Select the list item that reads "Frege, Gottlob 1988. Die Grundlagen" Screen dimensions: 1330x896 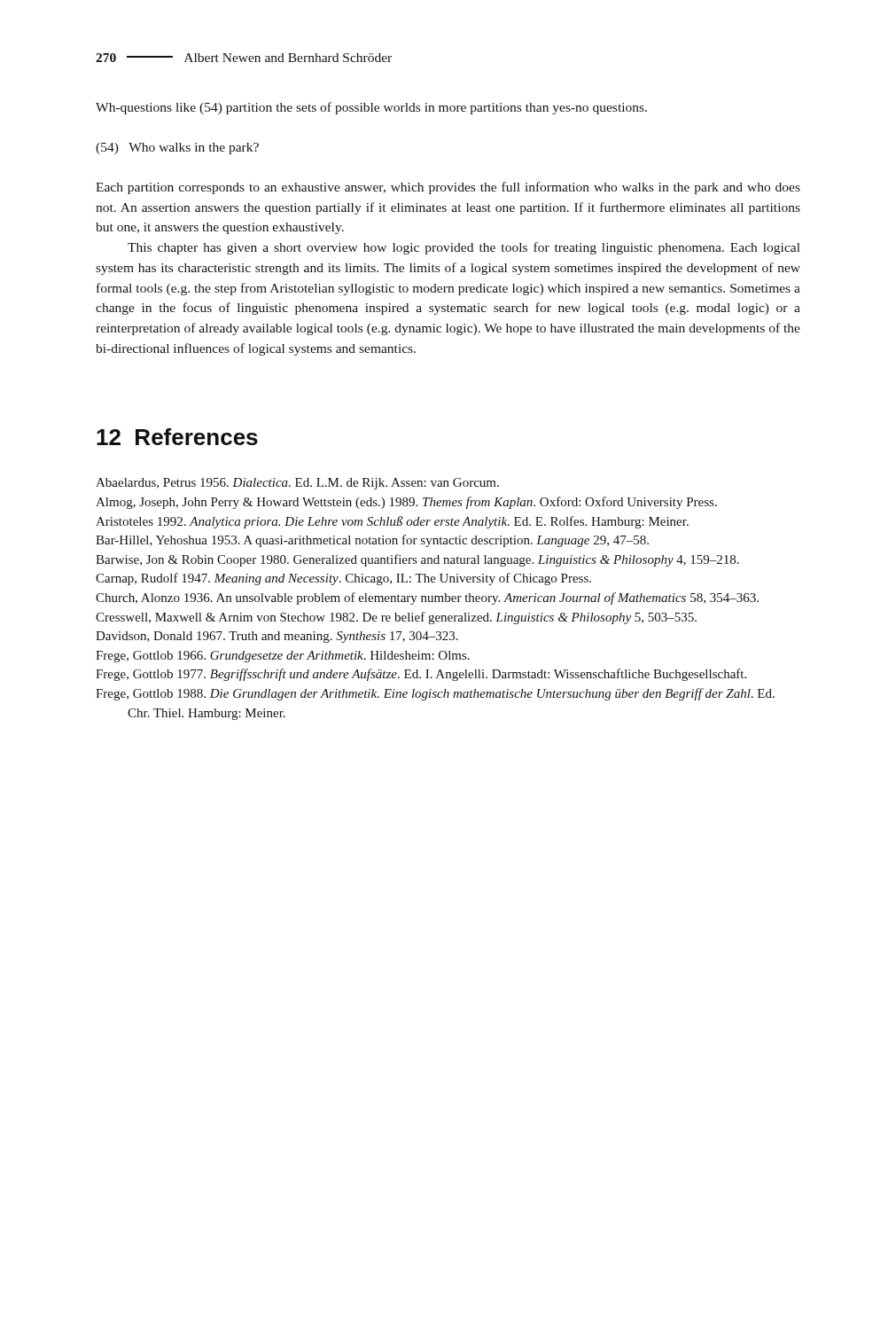(x=435, y=703)
